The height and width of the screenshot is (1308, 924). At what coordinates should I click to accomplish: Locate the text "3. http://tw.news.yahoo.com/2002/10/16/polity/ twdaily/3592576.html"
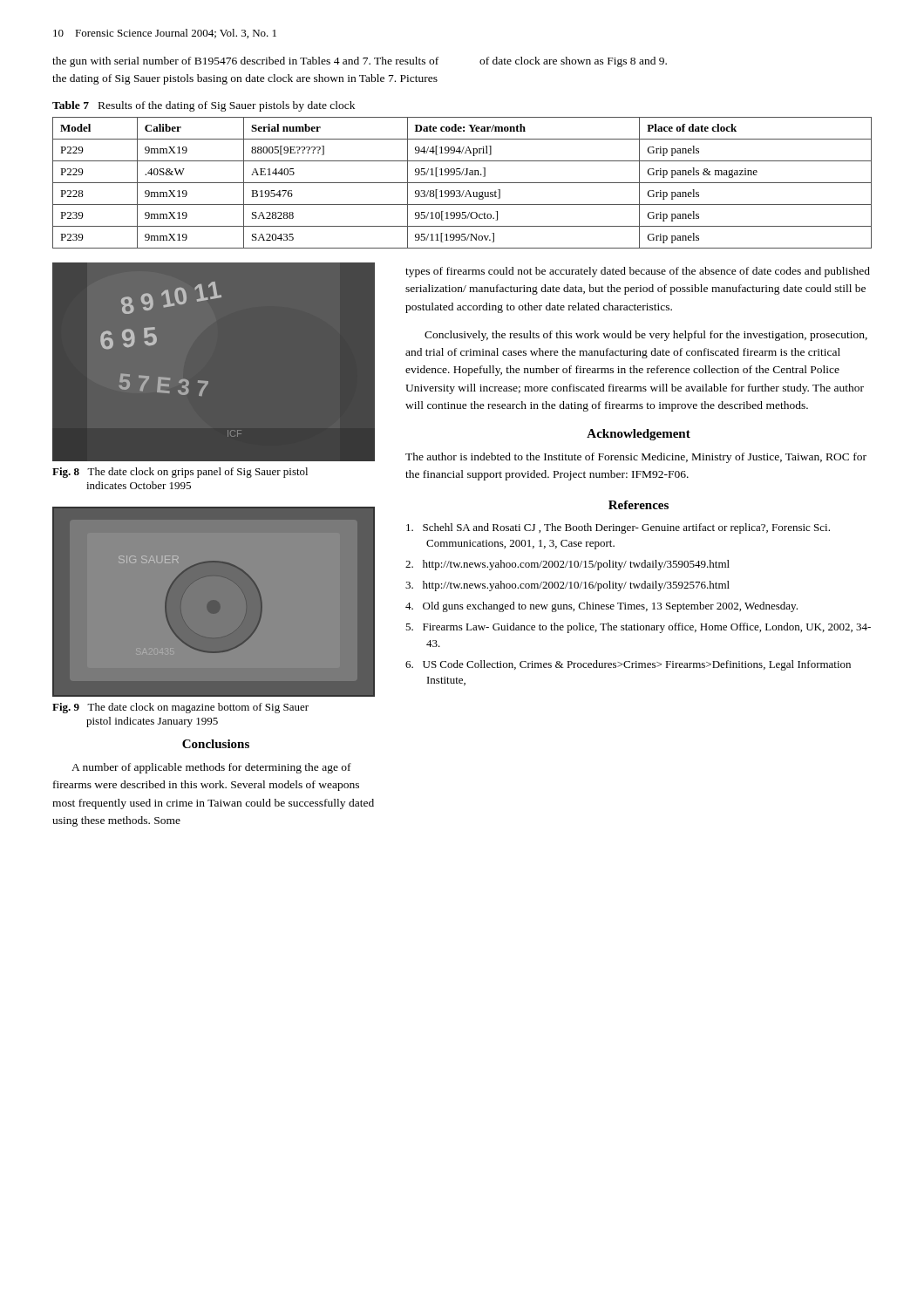tap(568, 585)
